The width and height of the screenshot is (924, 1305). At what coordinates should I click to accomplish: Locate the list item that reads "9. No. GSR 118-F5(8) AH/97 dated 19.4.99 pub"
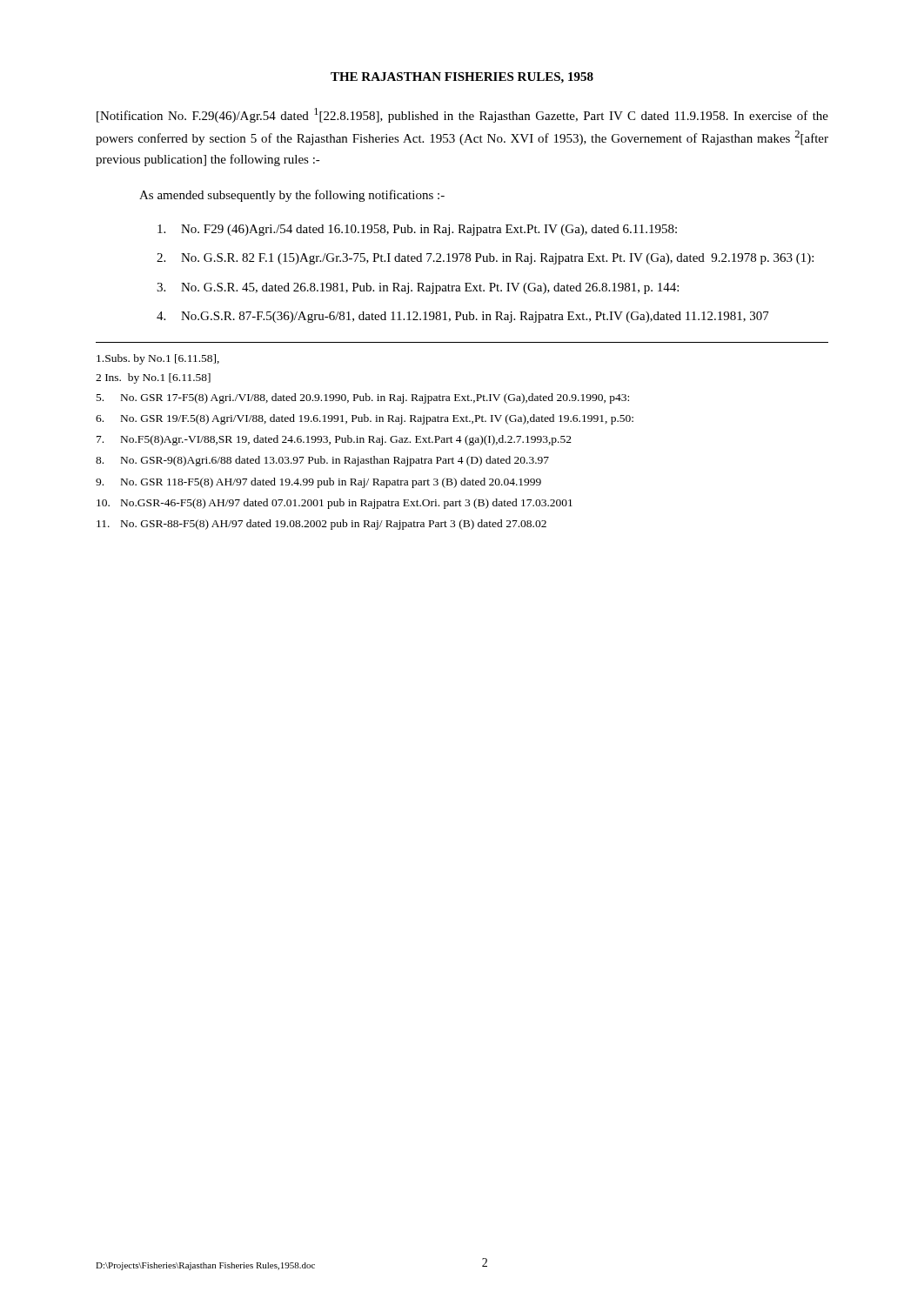pos(462,482)
